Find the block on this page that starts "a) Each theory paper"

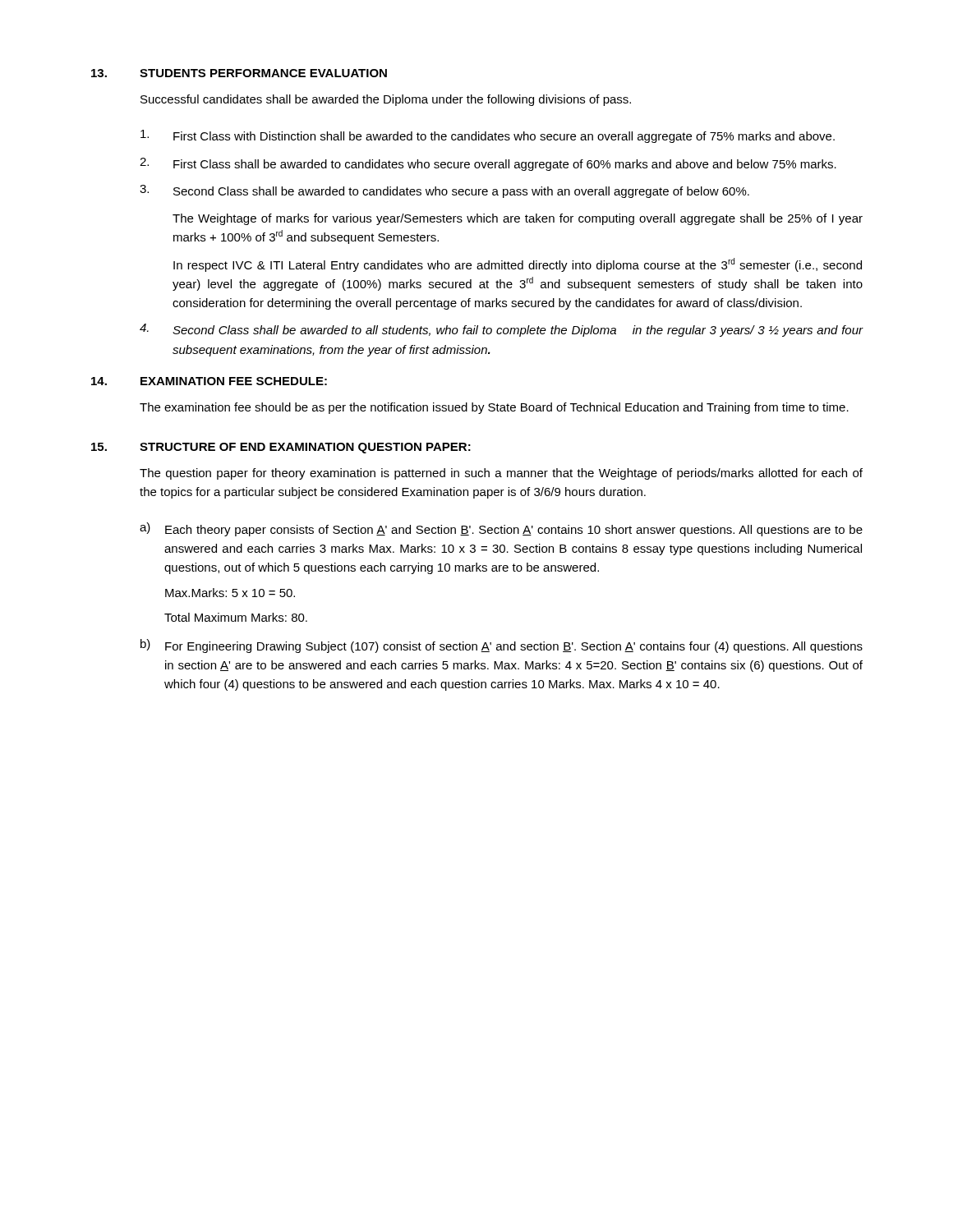pos(501,573)
